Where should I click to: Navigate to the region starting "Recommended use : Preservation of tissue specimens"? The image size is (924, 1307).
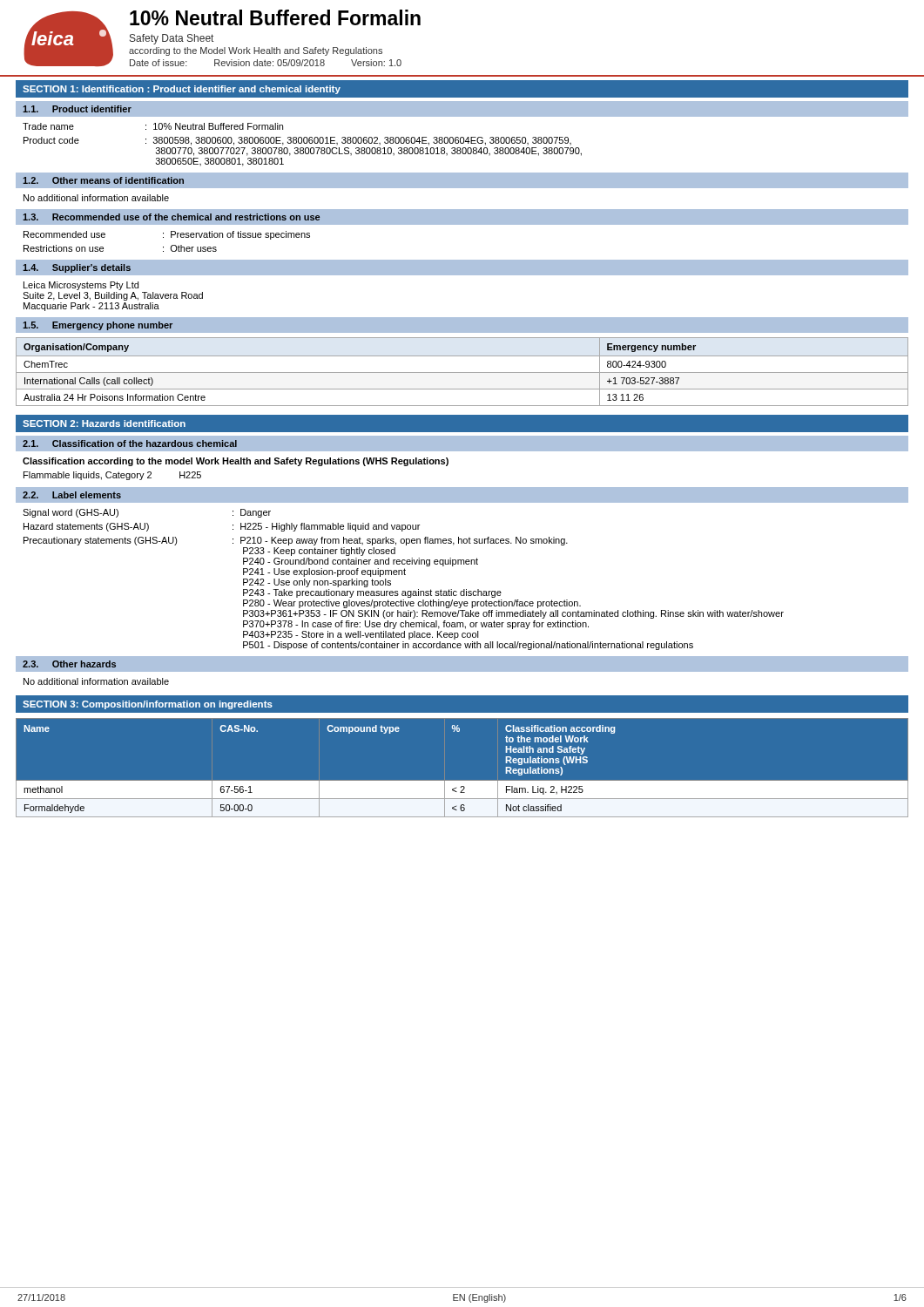pos(167,234)
